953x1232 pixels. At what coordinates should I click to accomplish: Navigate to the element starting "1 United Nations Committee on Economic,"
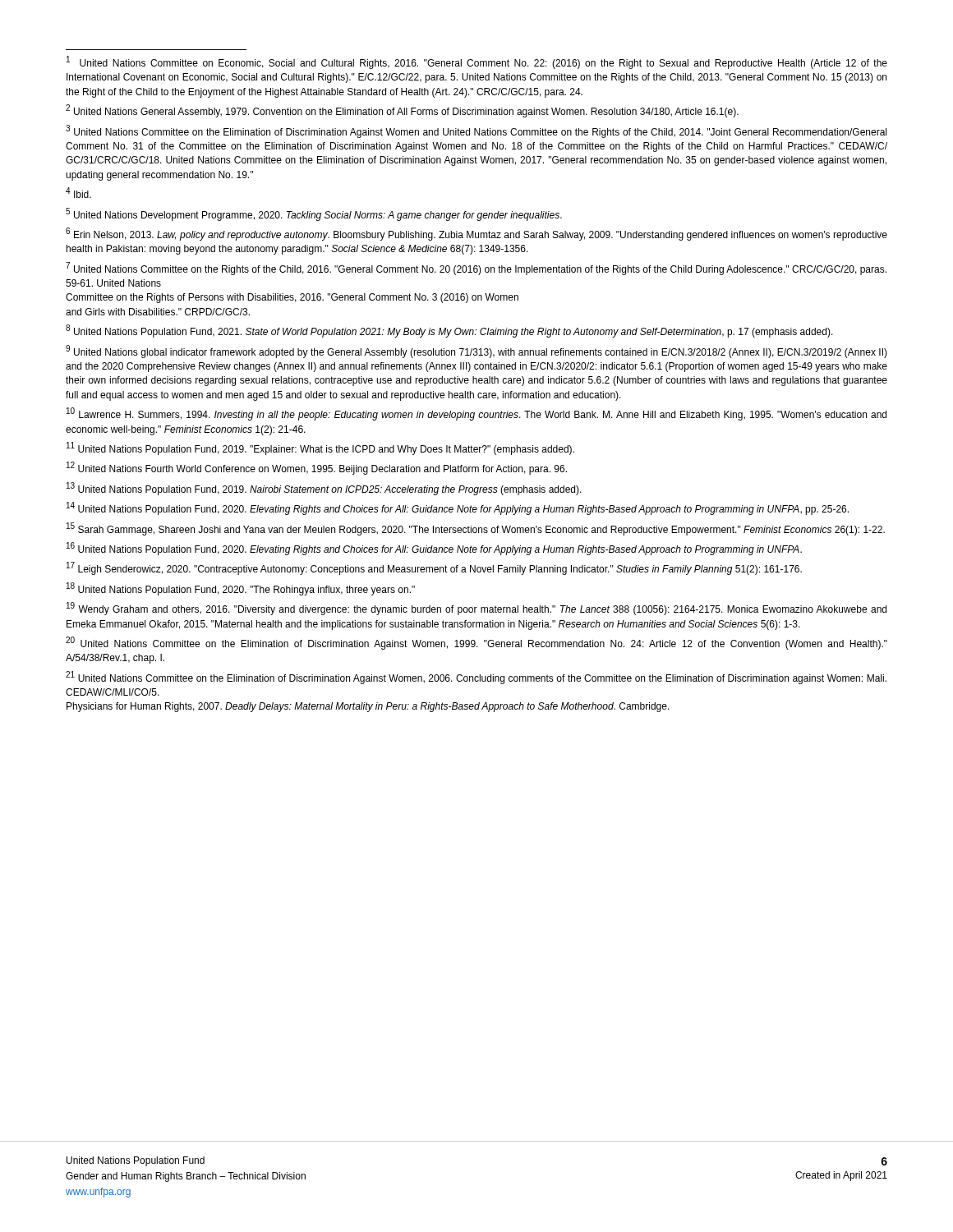(476, 77)
